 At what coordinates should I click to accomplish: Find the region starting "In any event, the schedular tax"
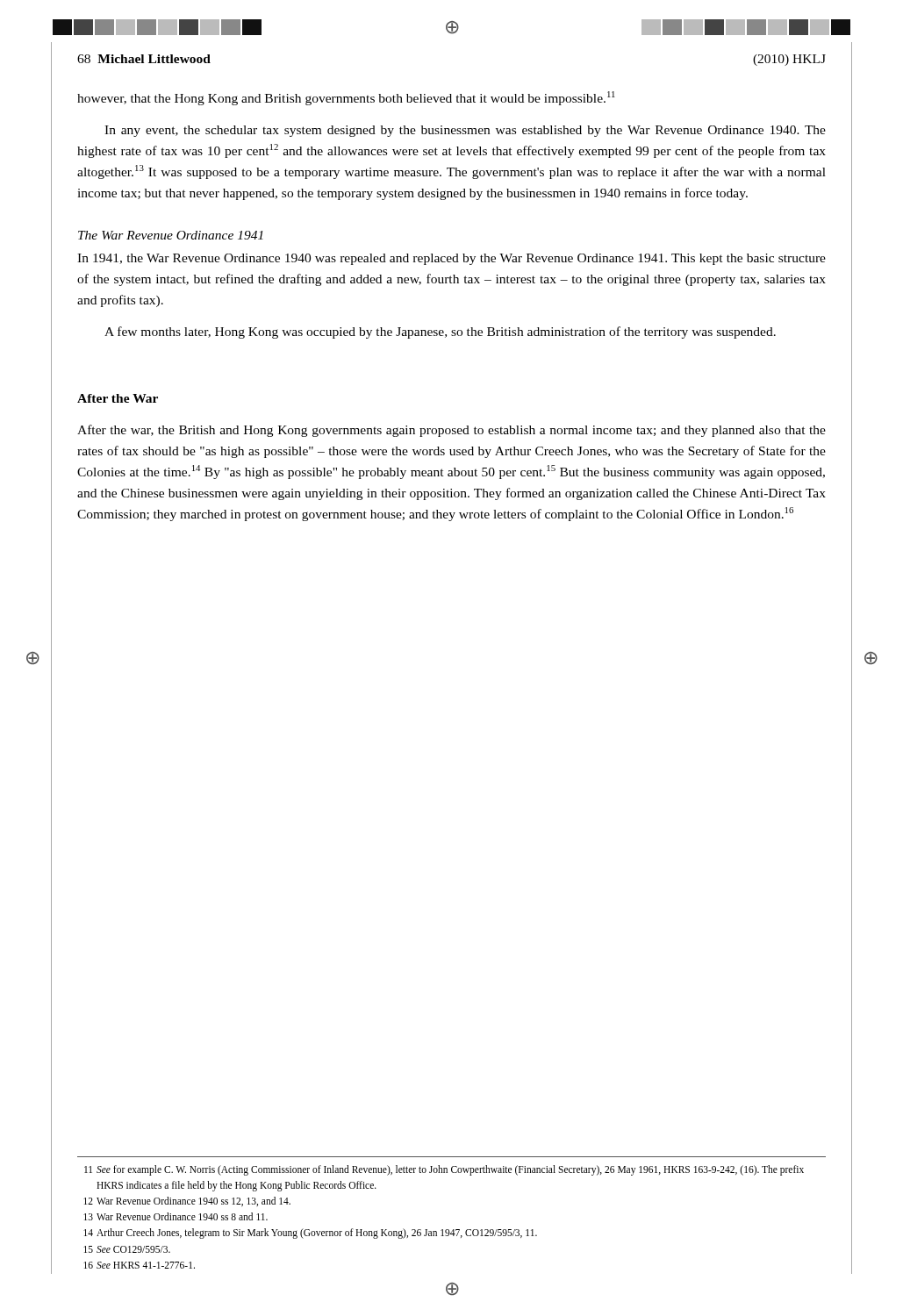[452, 161]
